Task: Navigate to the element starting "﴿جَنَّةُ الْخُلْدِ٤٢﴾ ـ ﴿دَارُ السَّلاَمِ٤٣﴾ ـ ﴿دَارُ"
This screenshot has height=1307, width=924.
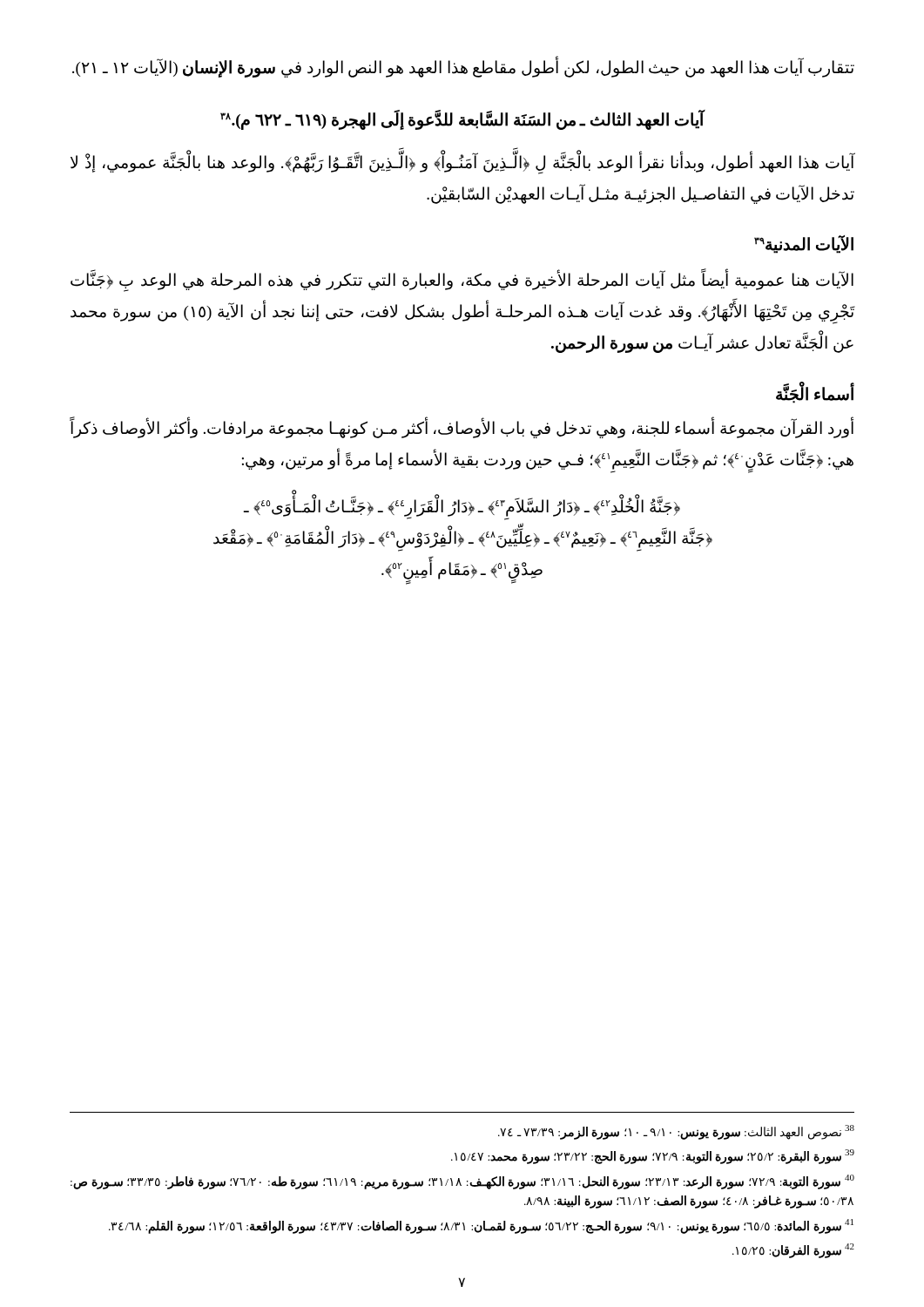Action: pyautogui.click(x=462, y=538)
